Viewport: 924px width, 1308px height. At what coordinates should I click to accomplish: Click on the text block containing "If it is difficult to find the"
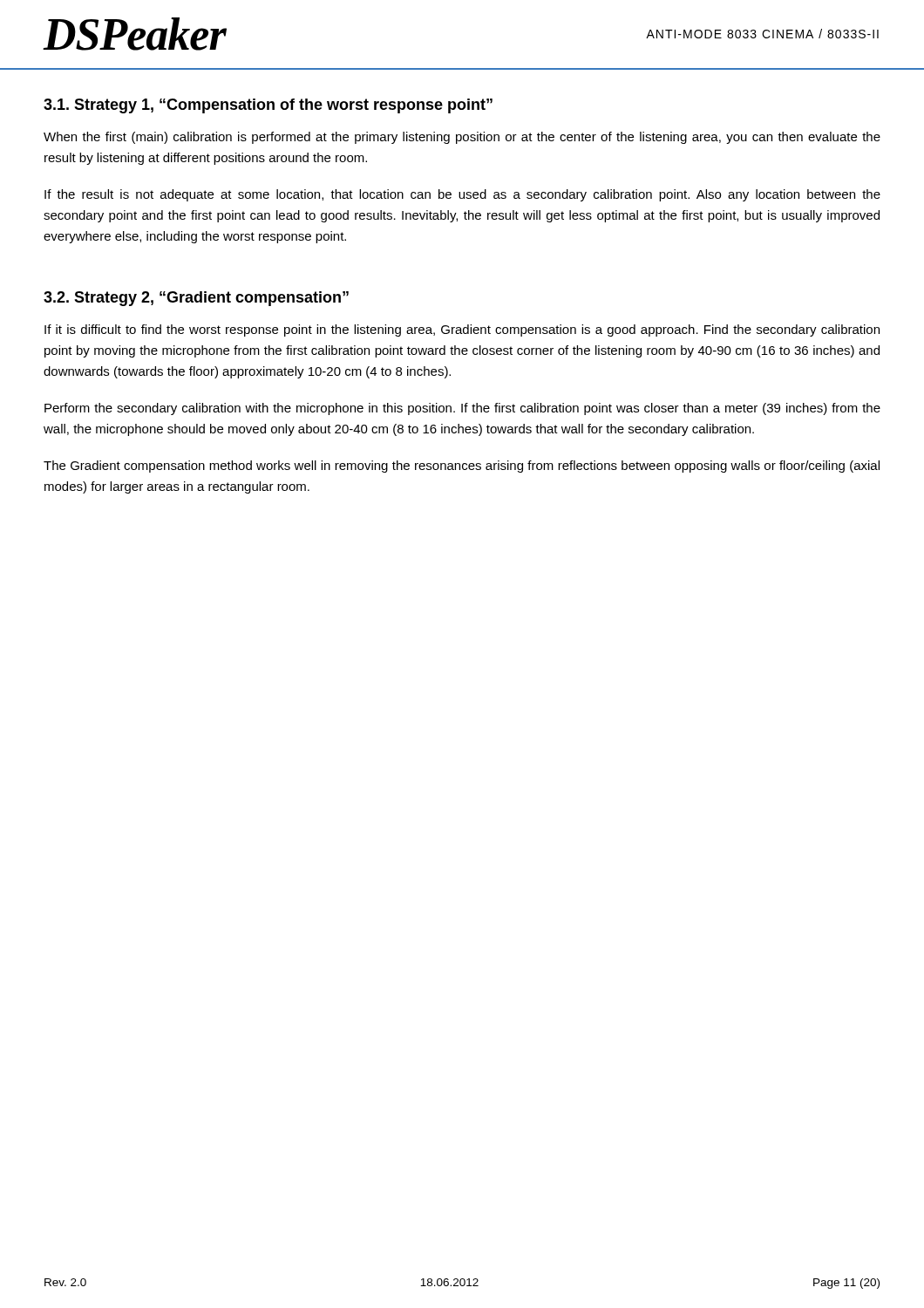click(462, 350)
